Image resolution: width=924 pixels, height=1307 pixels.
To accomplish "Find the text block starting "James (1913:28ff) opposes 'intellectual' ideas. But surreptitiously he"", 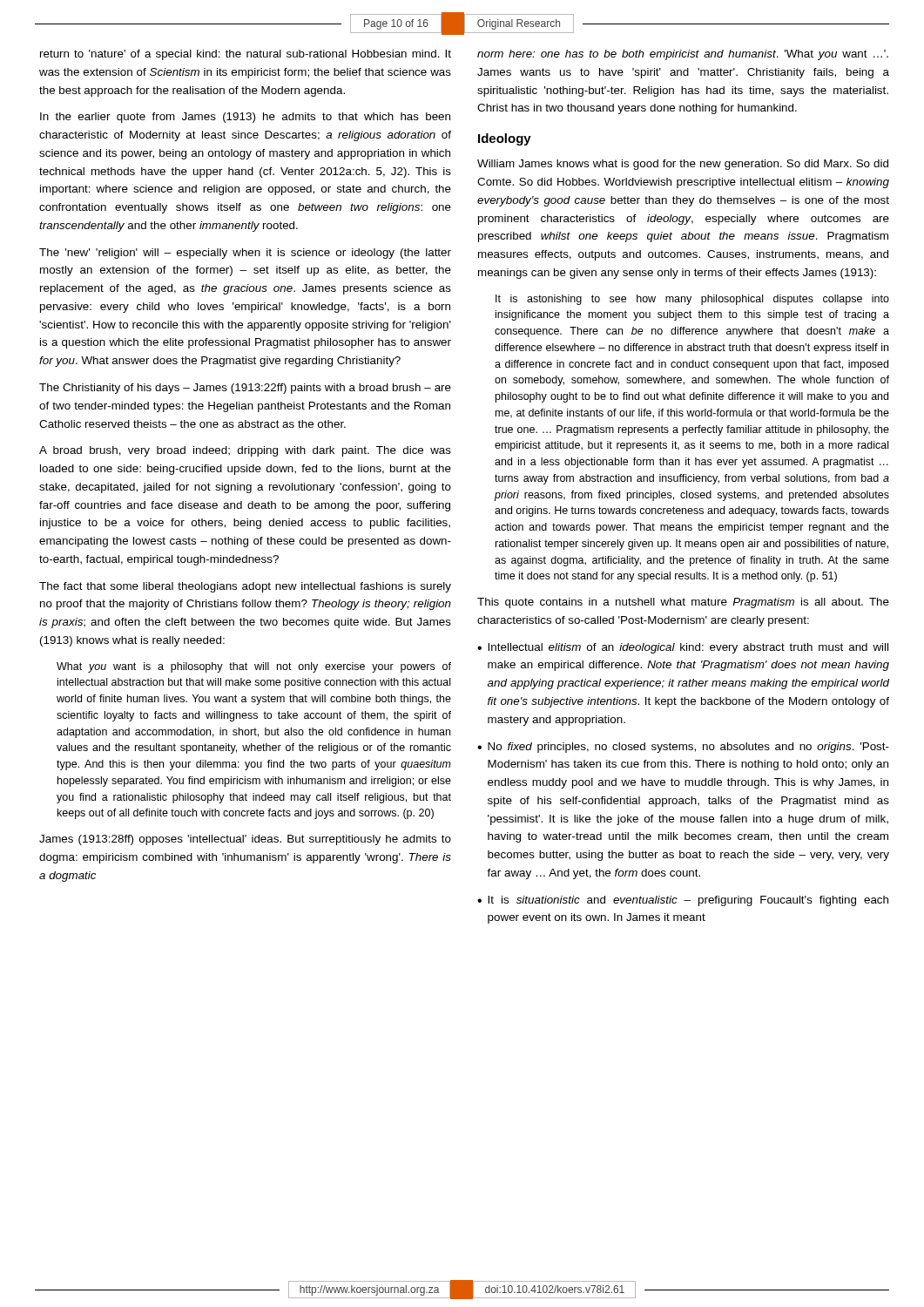I will click(245, 858).
